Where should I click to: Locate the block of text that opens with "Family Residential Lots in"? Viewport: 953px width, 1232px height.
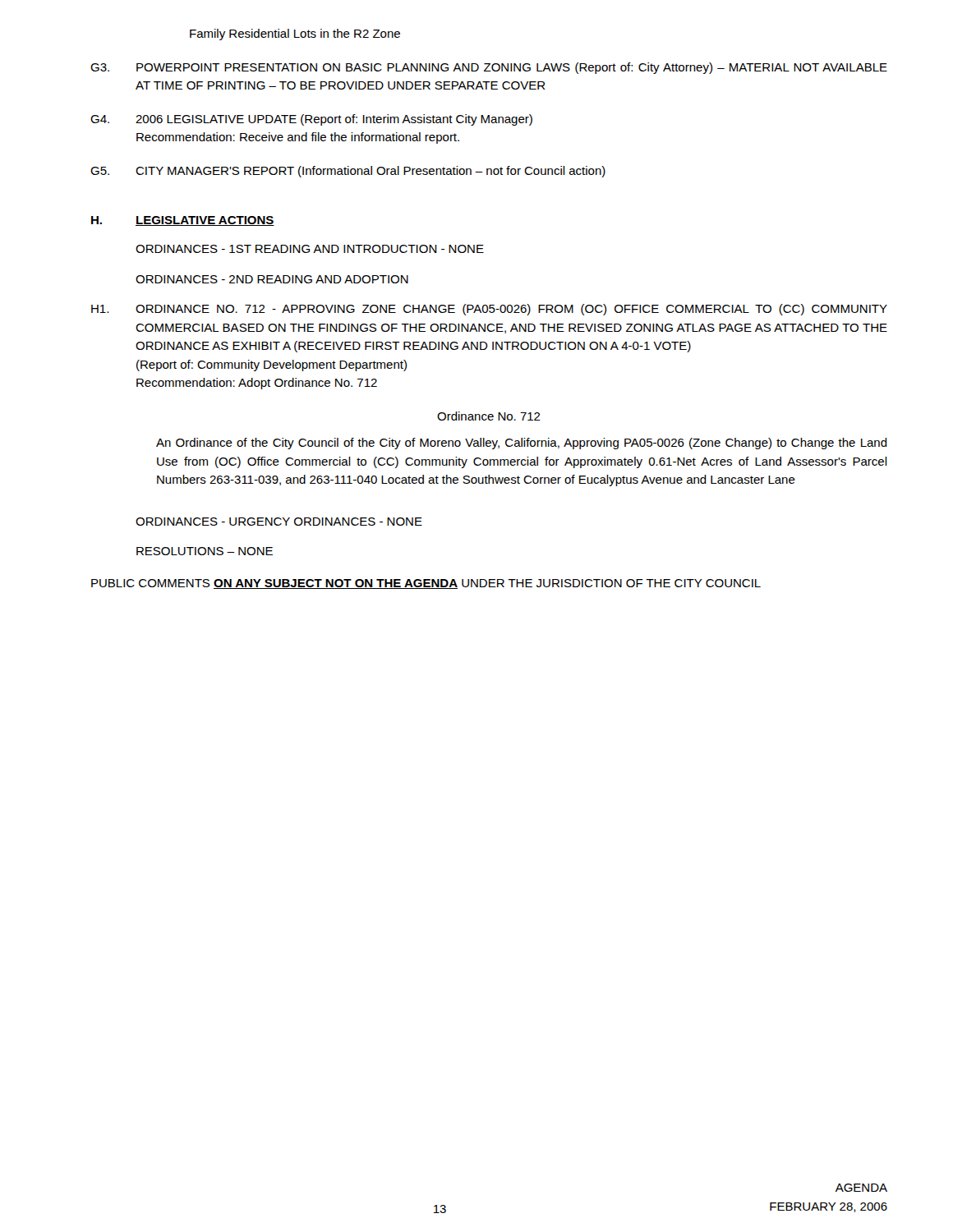[295, 33]
